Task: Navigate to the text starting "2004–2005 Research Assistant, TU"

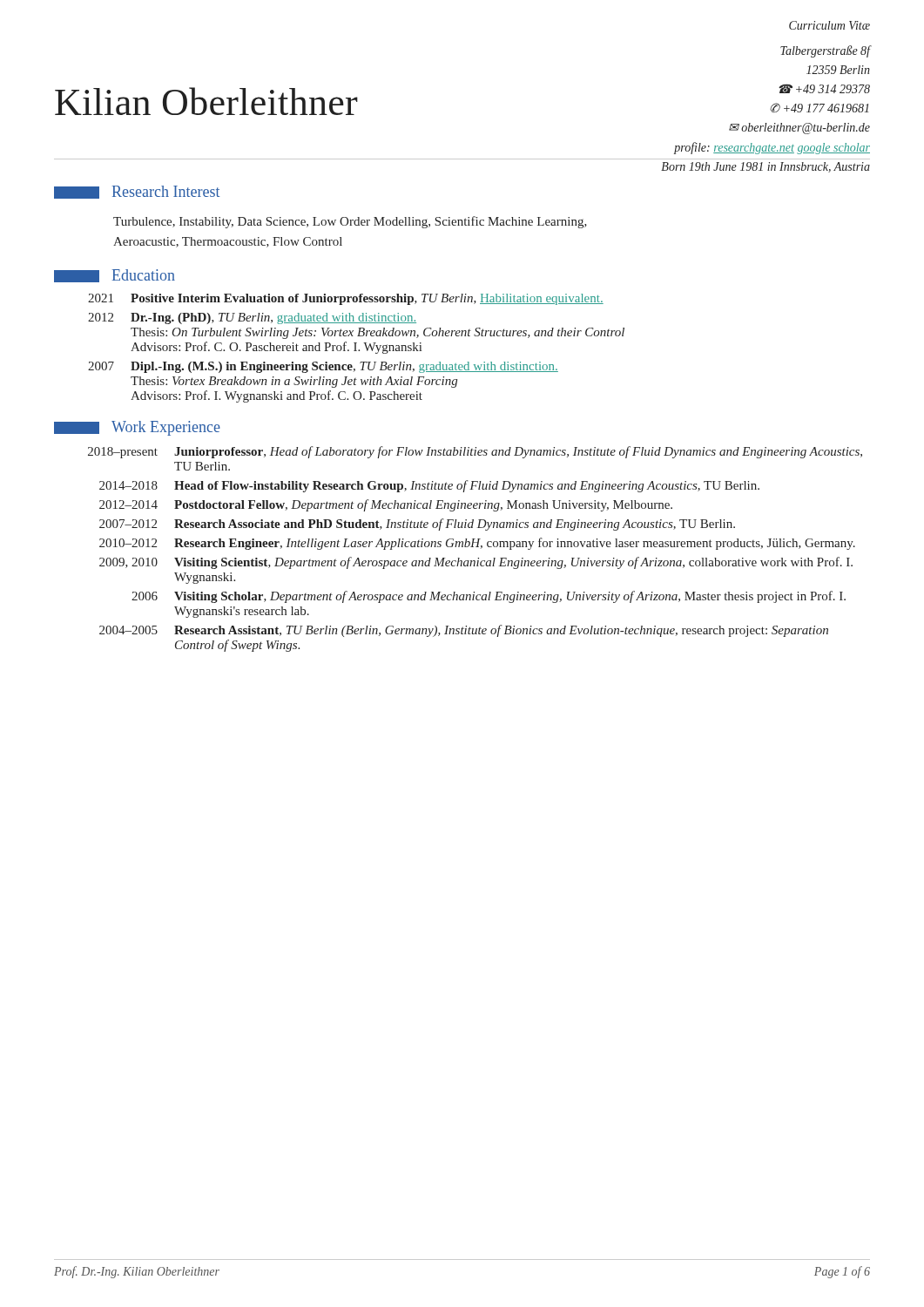Action: [462, 637]
